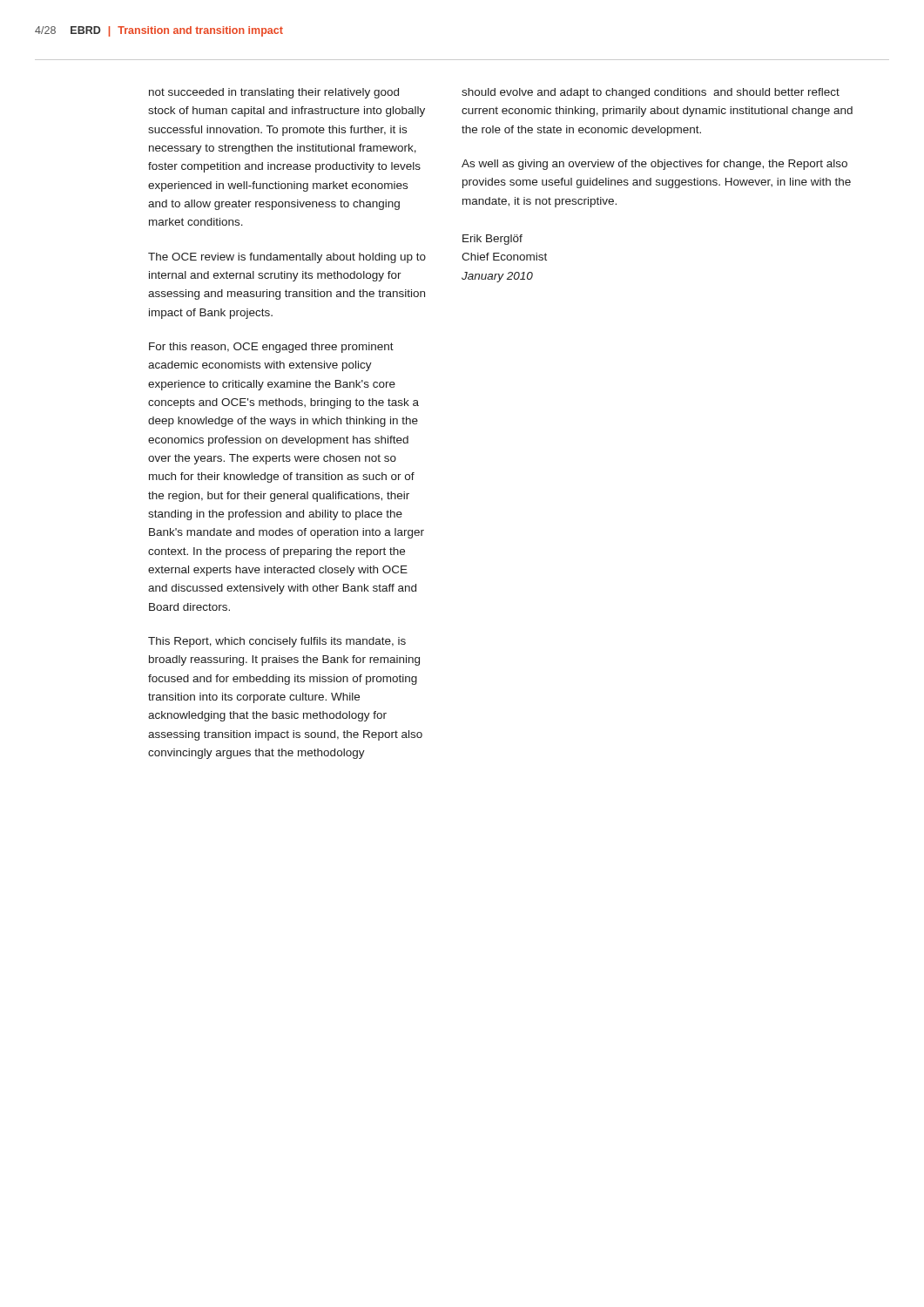
Task: Click on the text starting "This Report, which concisely fulfils"
Action: tap(285, 697)
